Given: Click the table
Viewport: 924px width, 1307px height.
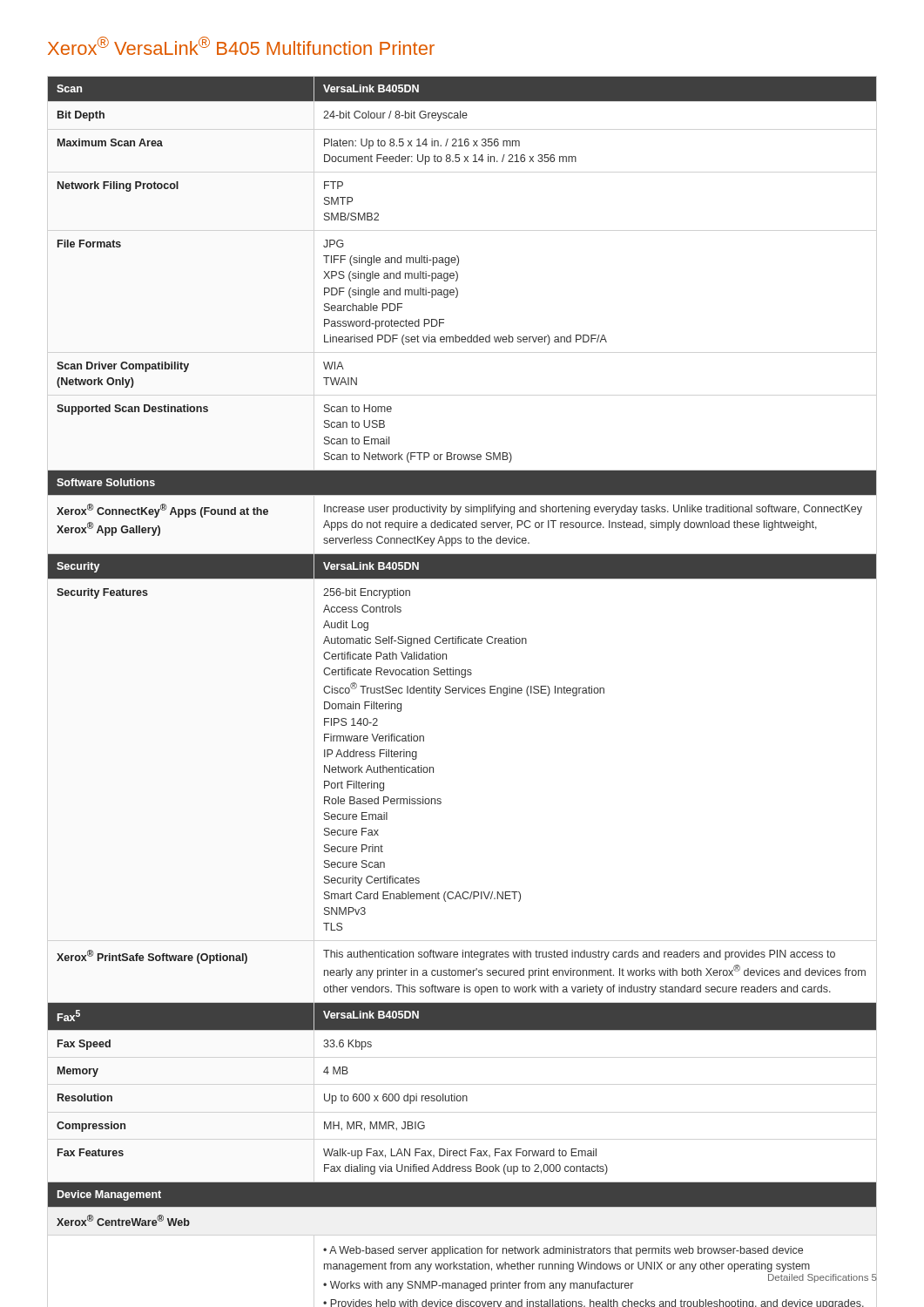Looking at the screenshot, I should point(462,692).
